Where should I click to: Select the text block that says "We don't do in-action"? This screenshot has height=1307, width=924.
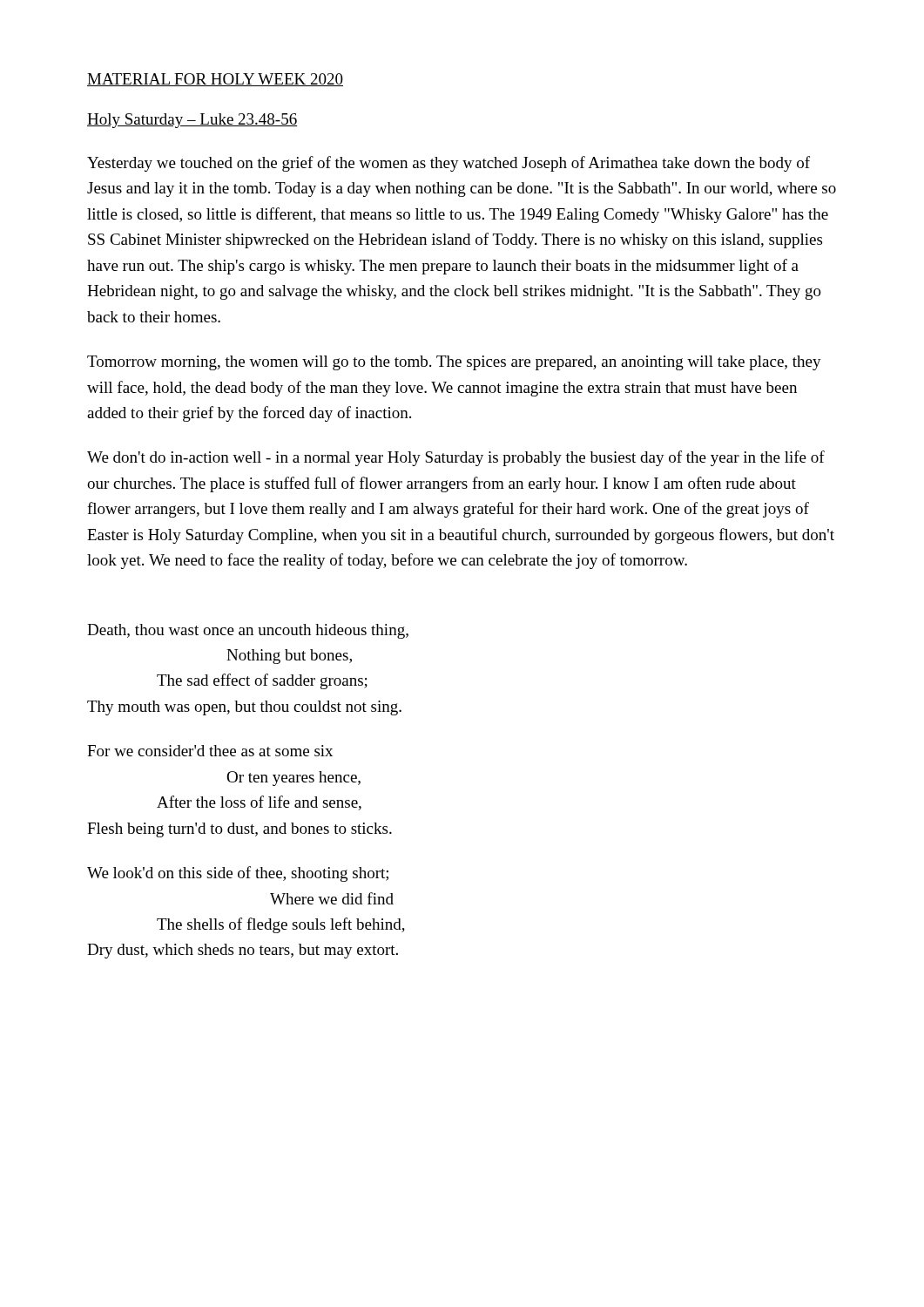(461, 509)
